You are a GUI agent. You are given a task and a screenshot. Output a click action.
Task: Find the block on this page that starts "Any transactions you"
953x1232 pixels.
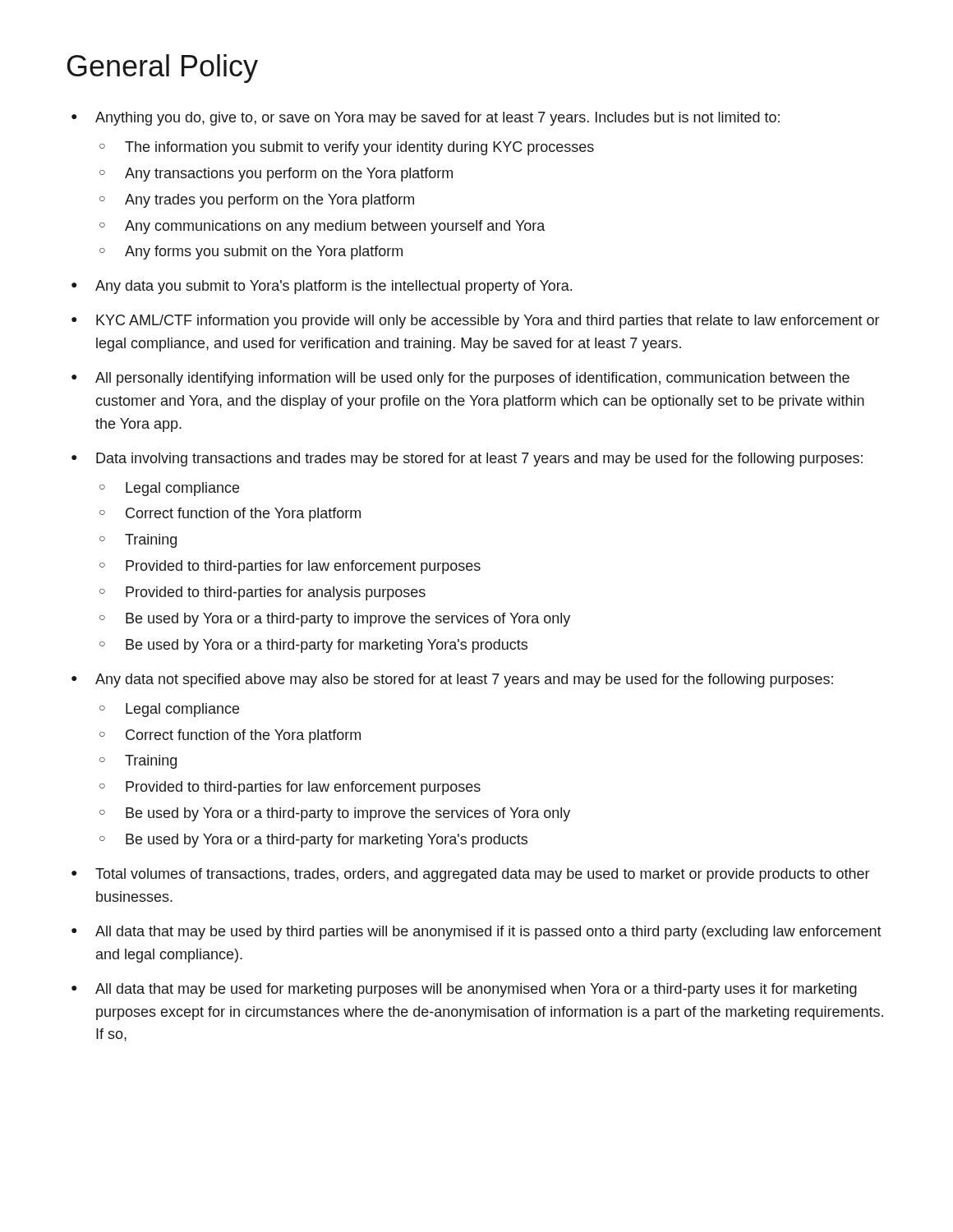[x=289, y=173]
